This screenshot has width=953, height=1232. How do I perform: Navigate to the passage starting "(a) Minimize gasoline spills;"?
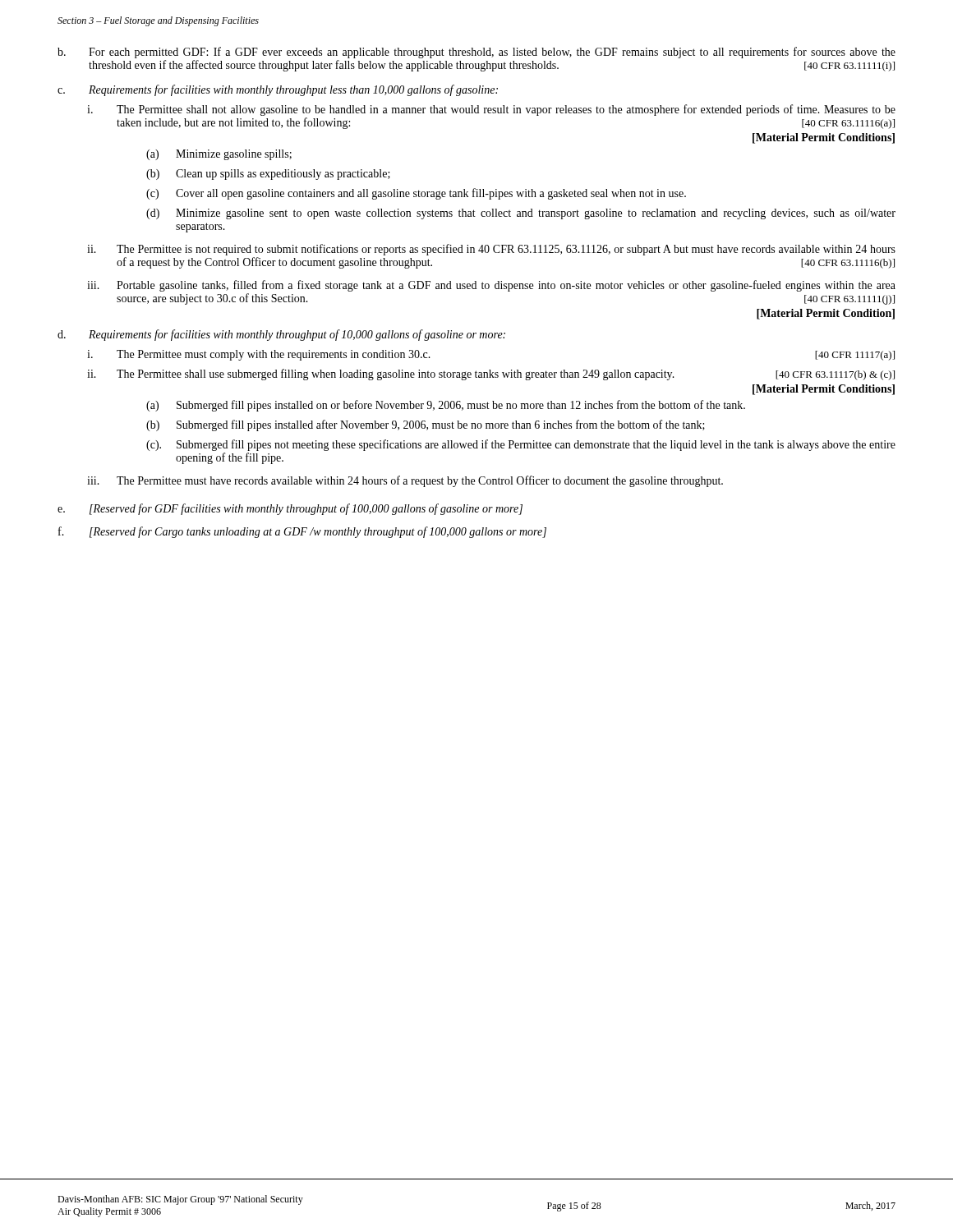coord(219,155)
